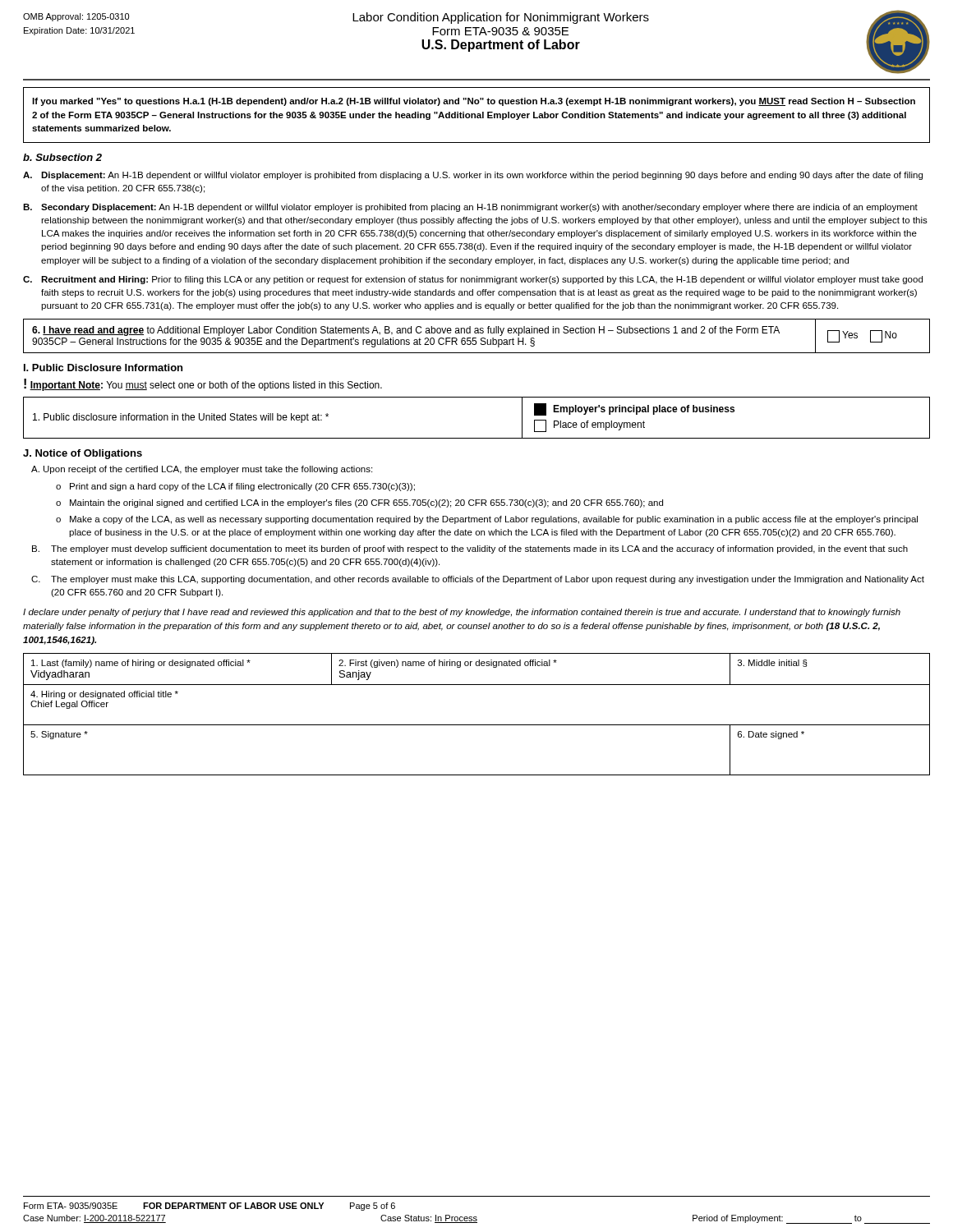
Task: Find the passage starting "If you marked "Yes" to questions"
Action: tap(474, 115)
